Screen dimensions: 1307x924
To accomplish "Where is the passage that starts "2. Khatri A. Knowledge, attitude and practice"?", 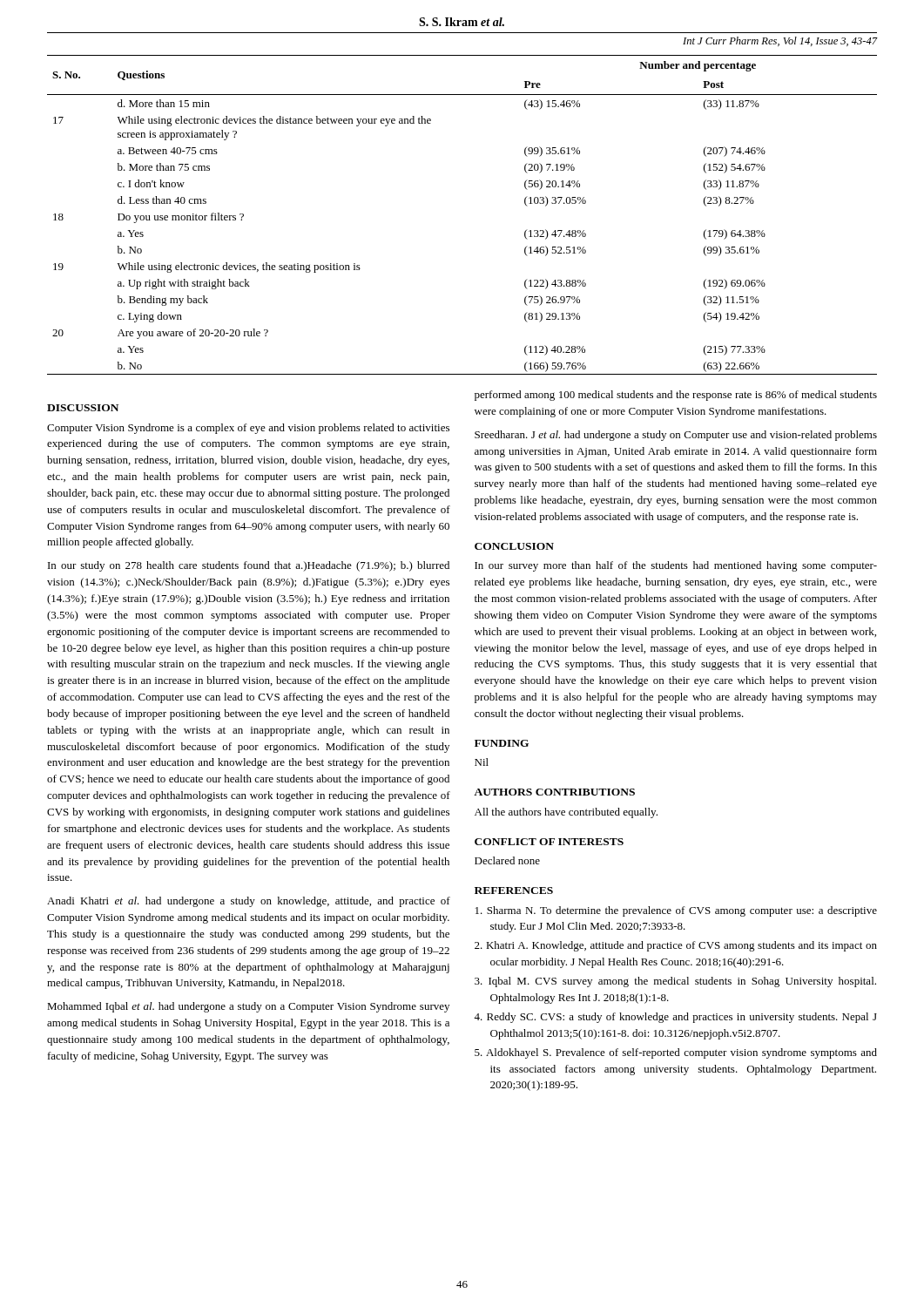I will pos(676,953).
